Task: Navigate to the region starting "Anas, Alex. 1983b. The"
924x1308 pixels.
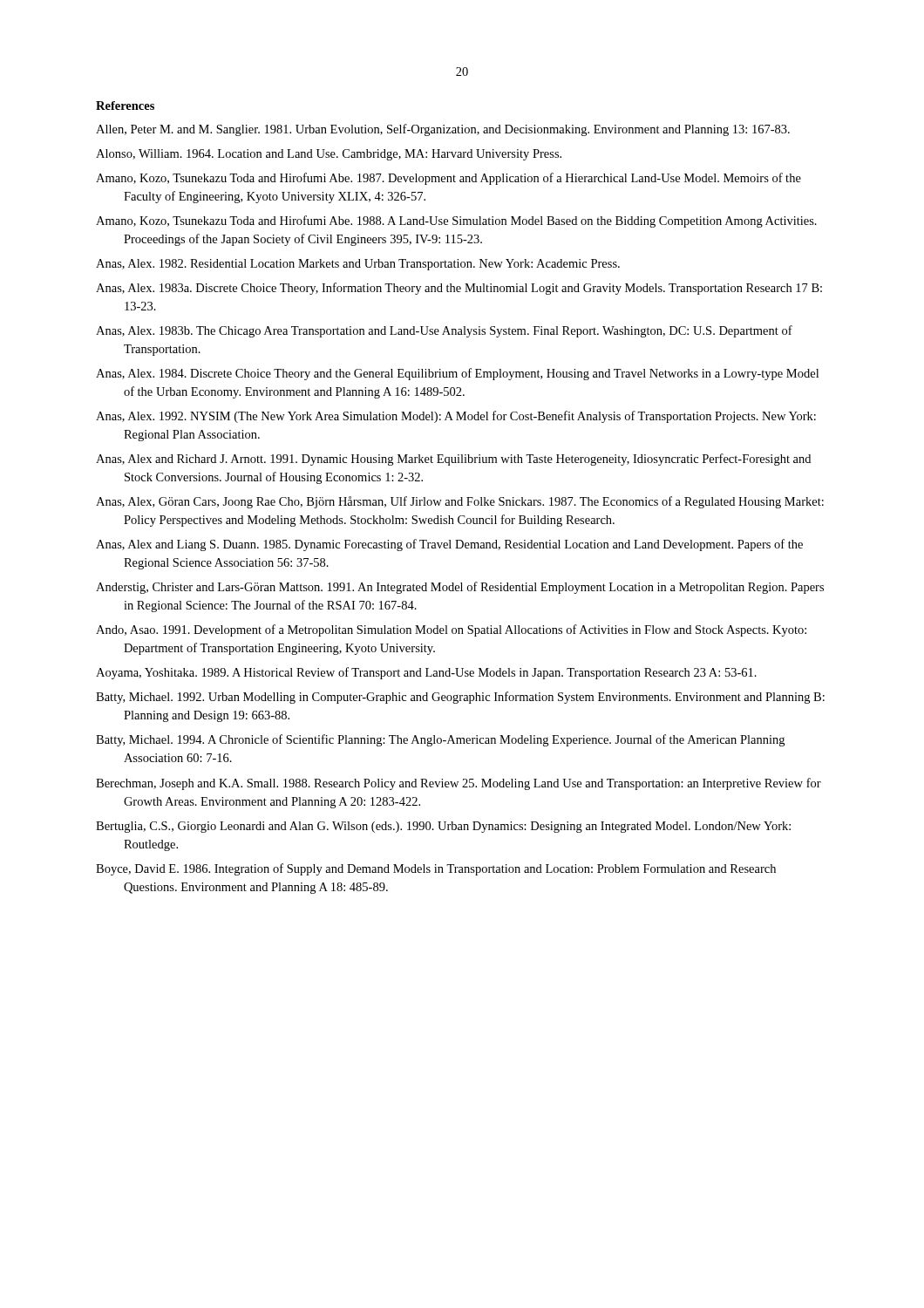Action: (x=444, y=340)
